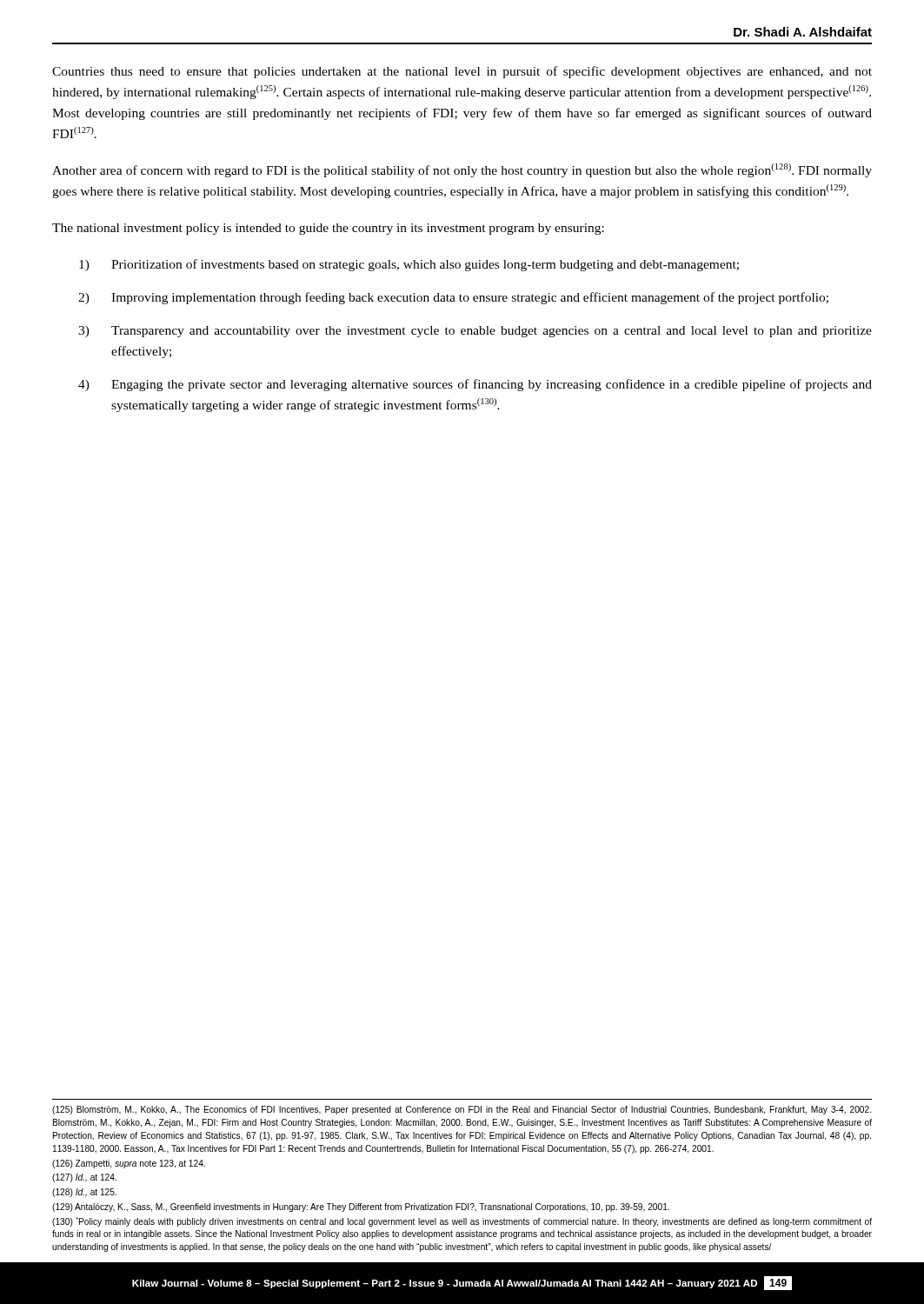Image resolution: width=924 pixels, height=1304 pixels.
Task: Select the block starting "Countries thus need"
Action: click(x=462, y=102)
